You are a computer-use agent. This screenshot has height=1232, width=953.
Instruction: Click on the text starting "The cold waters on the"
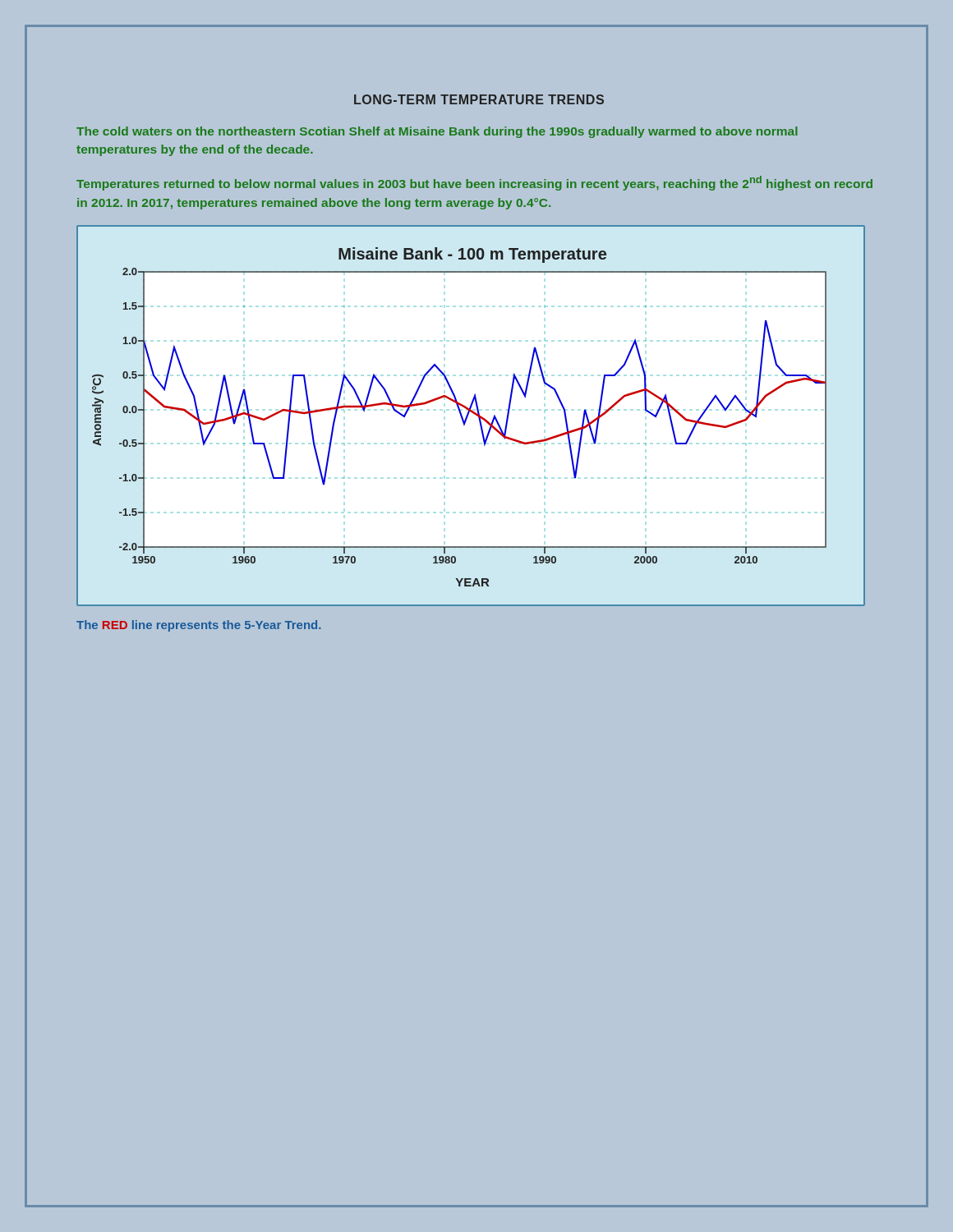click(x=437, y=140)
